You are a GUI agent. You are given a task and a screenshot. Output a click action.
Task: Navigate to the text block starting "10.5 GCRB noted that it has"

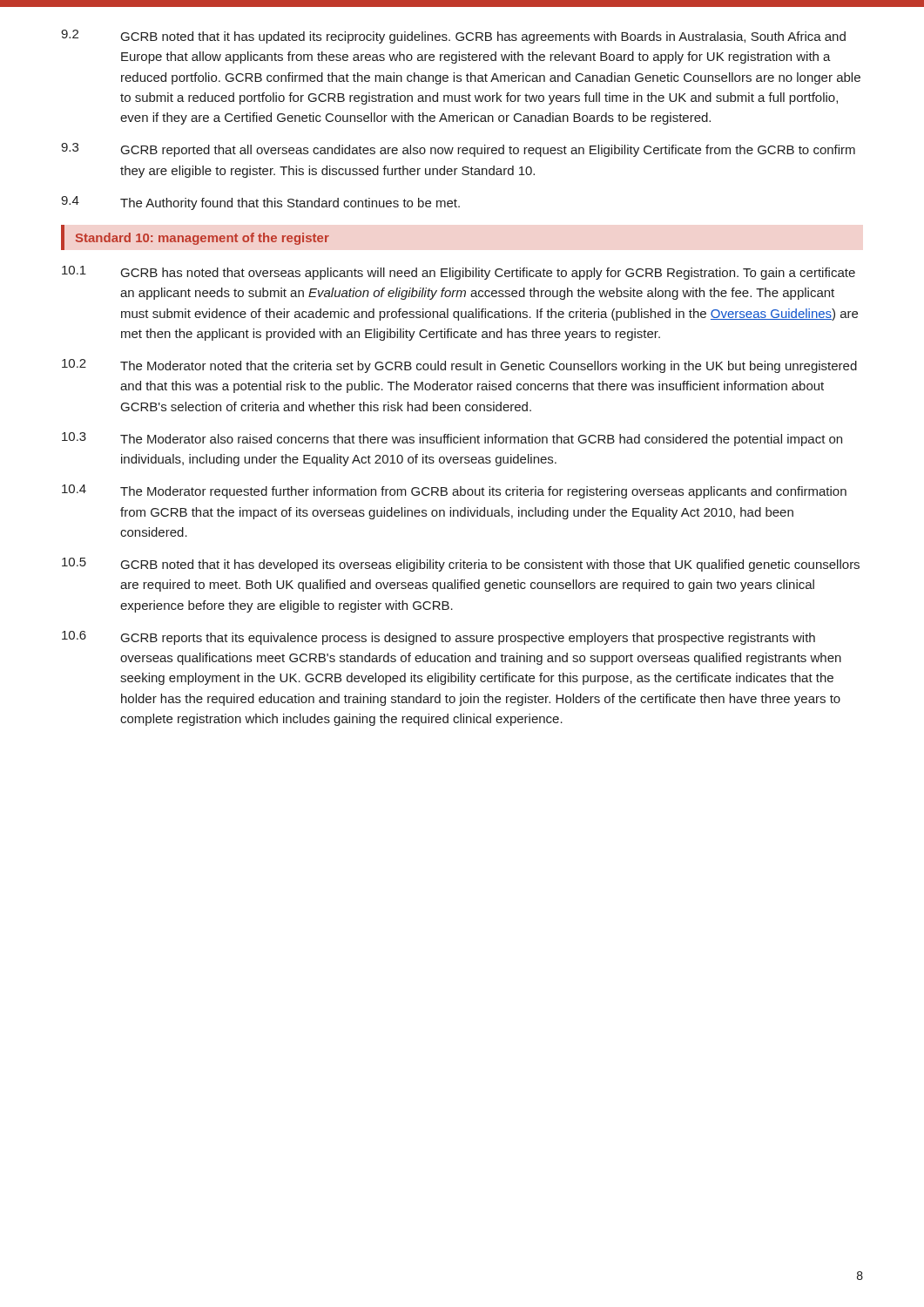(462, 585)
